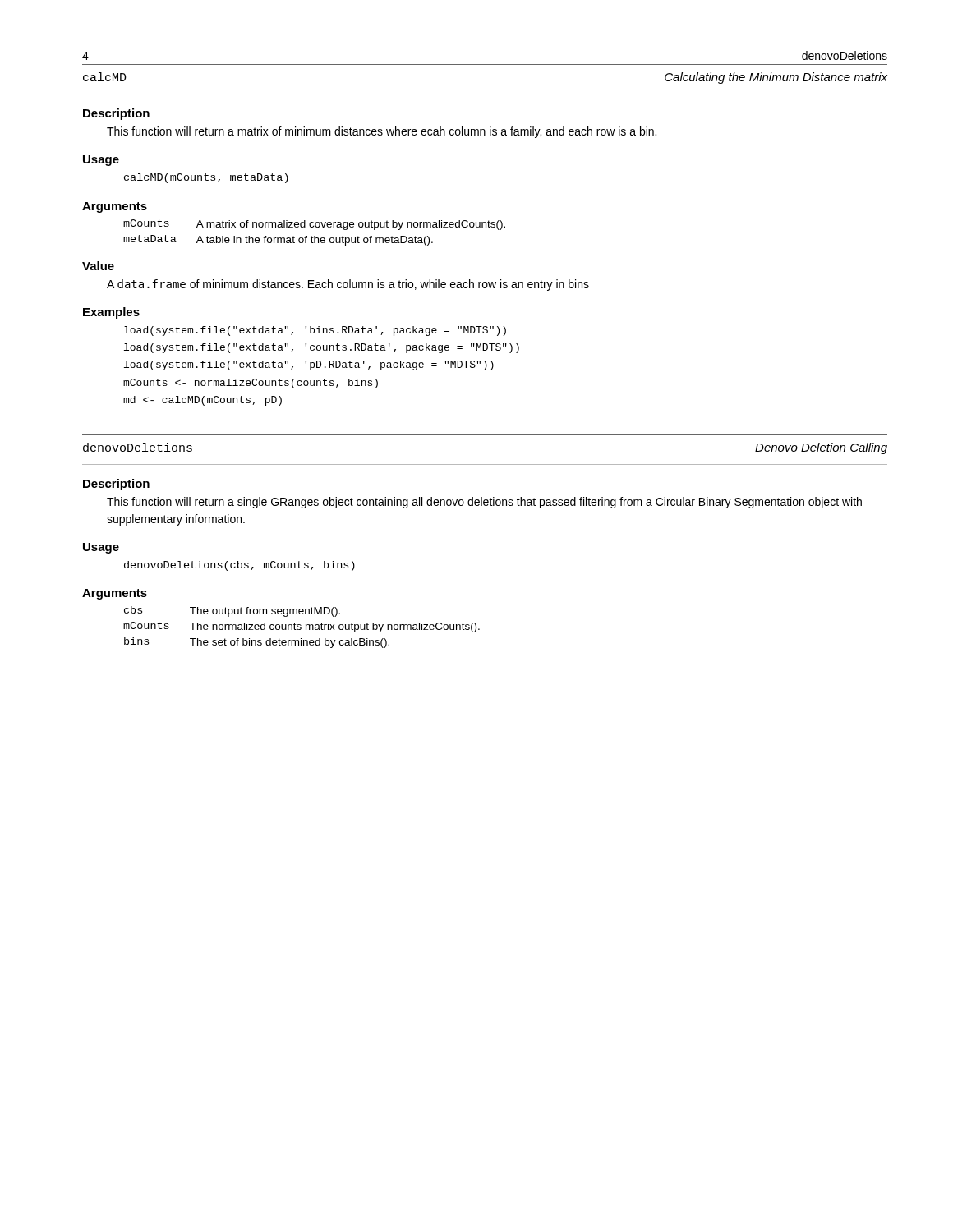
Task: Find the table that mentions "A table in the"
Action: 485,231
